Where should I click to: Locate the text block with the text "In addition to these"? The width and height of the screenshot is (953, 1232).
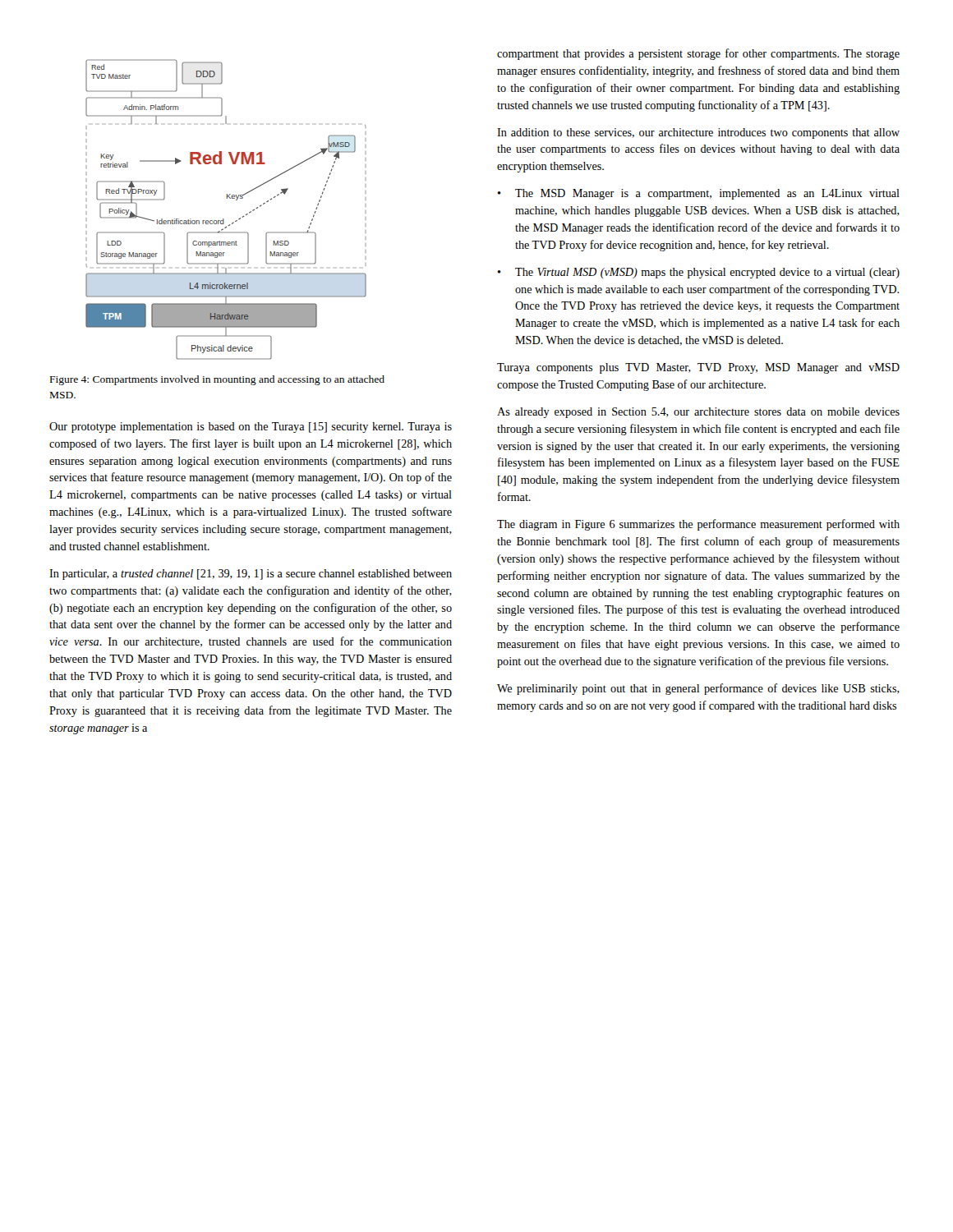[x=698, y=149]
